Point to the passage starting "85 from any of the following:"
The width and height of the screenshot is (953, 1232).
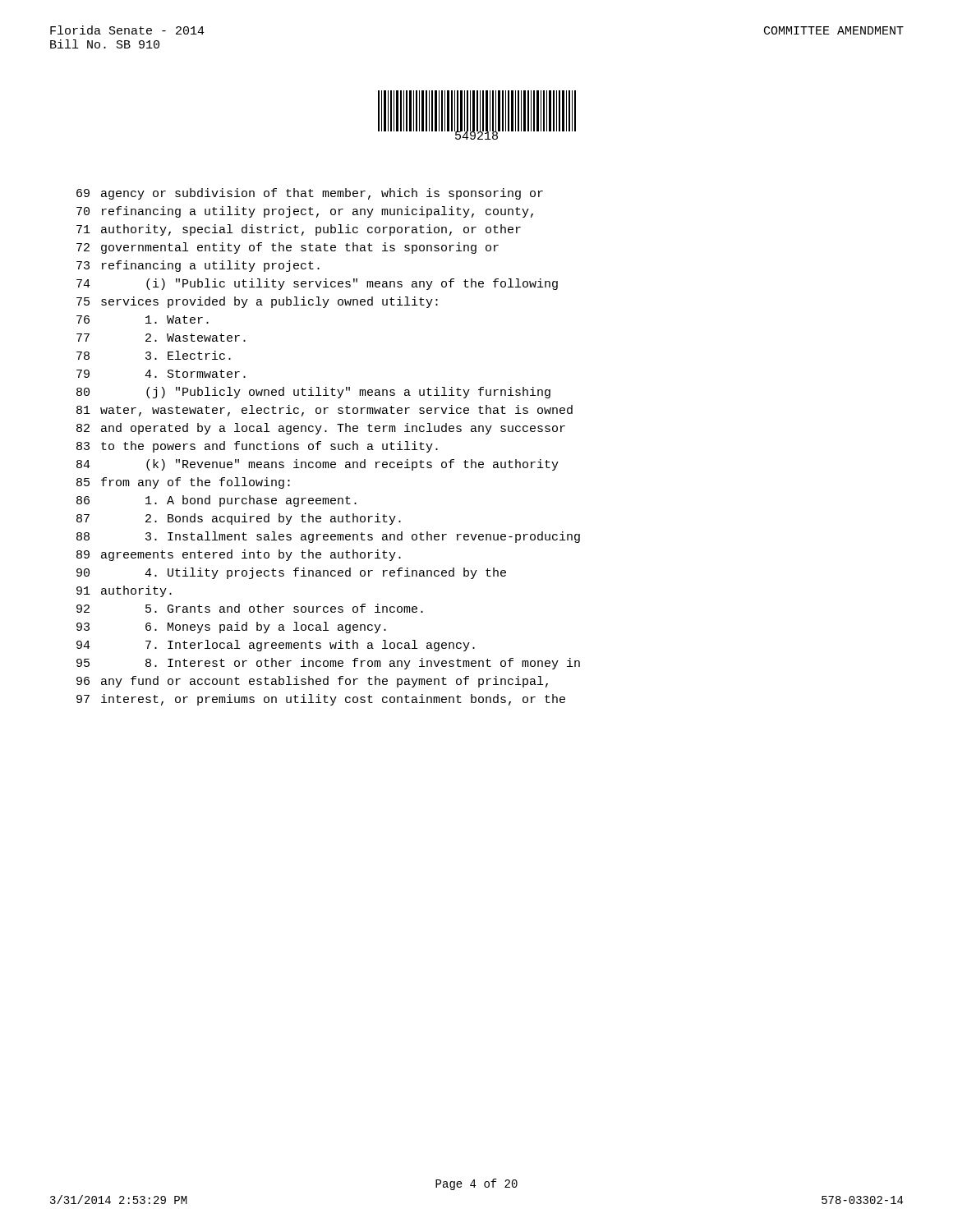pyautogui.click(x=171, y=483)
